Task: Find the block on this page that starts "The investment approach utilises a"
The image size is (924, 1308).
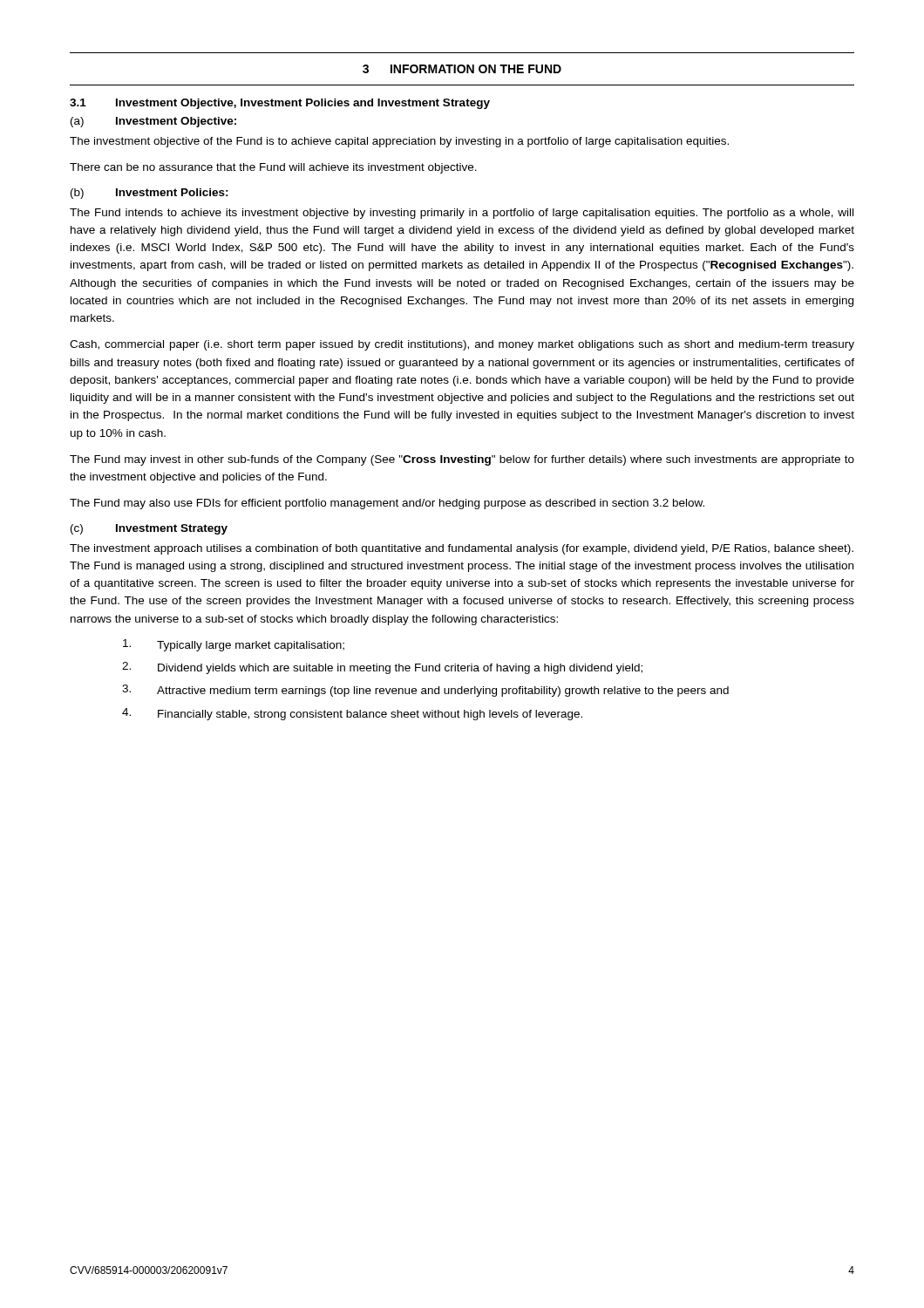Action: pos(462,583)
